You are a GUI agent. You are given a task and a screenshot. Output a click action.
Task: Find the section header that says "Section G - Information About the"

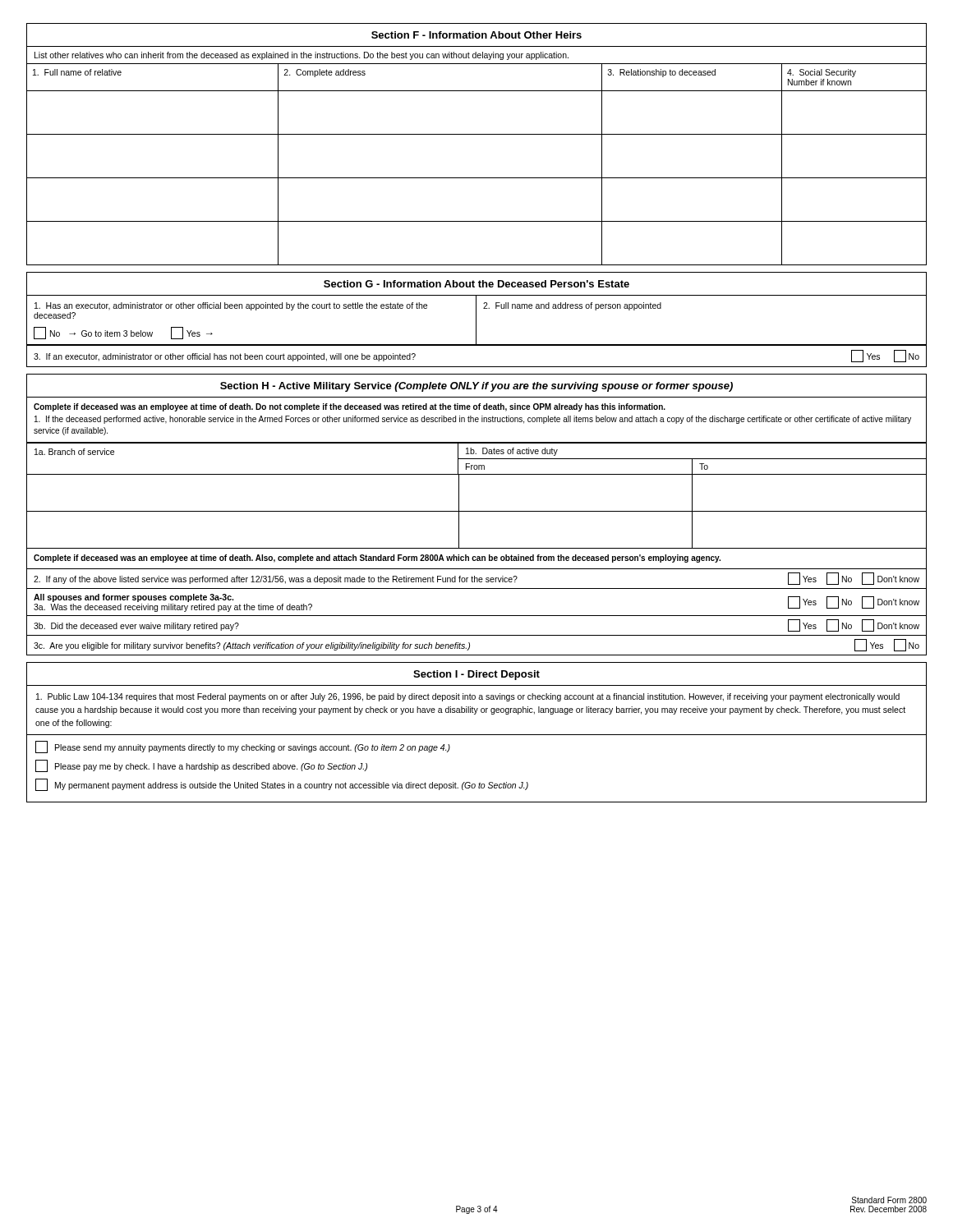pos(476,319)
